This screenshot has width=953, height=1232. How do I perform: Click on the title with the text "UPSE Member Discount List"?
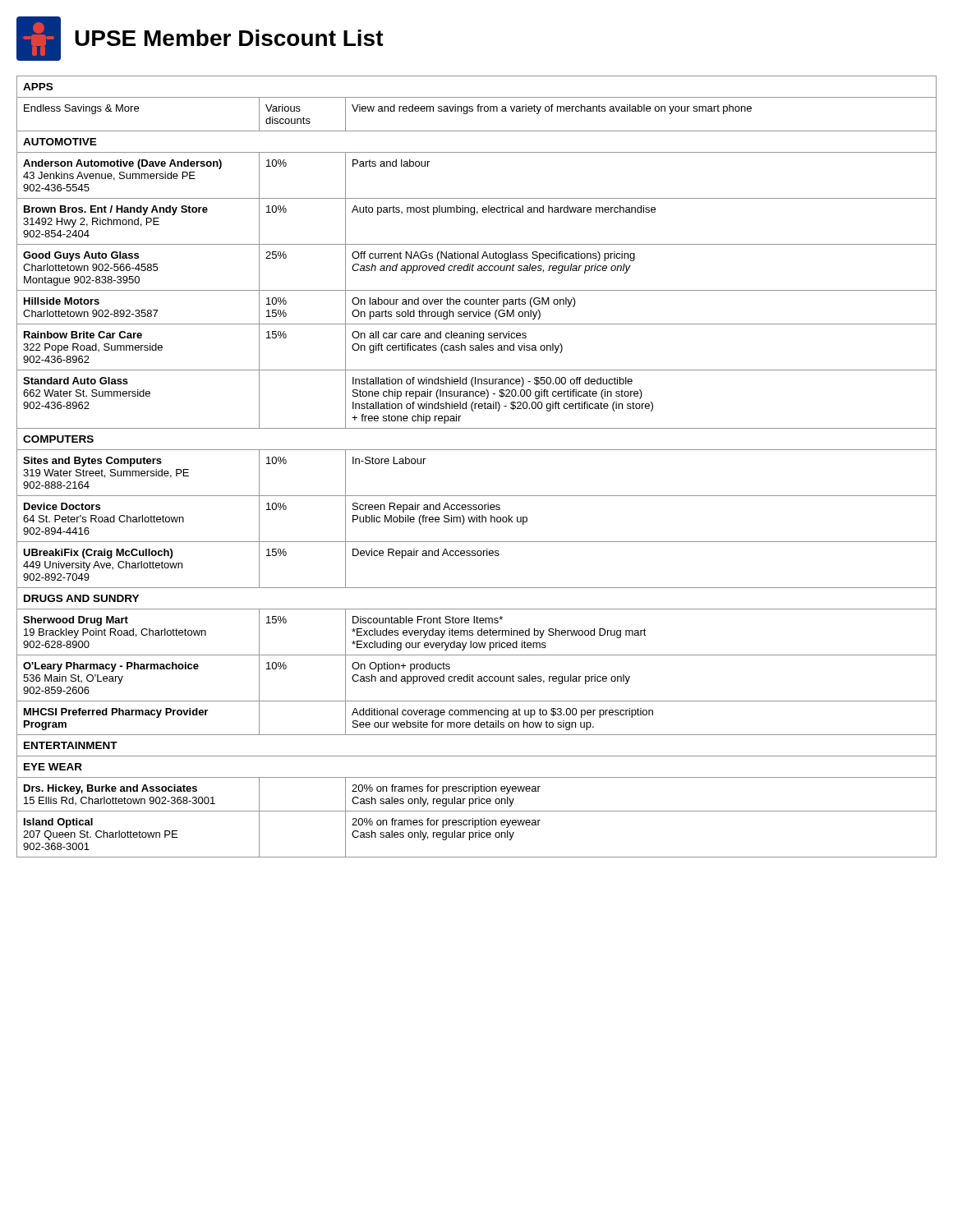[x=200, y=39]
